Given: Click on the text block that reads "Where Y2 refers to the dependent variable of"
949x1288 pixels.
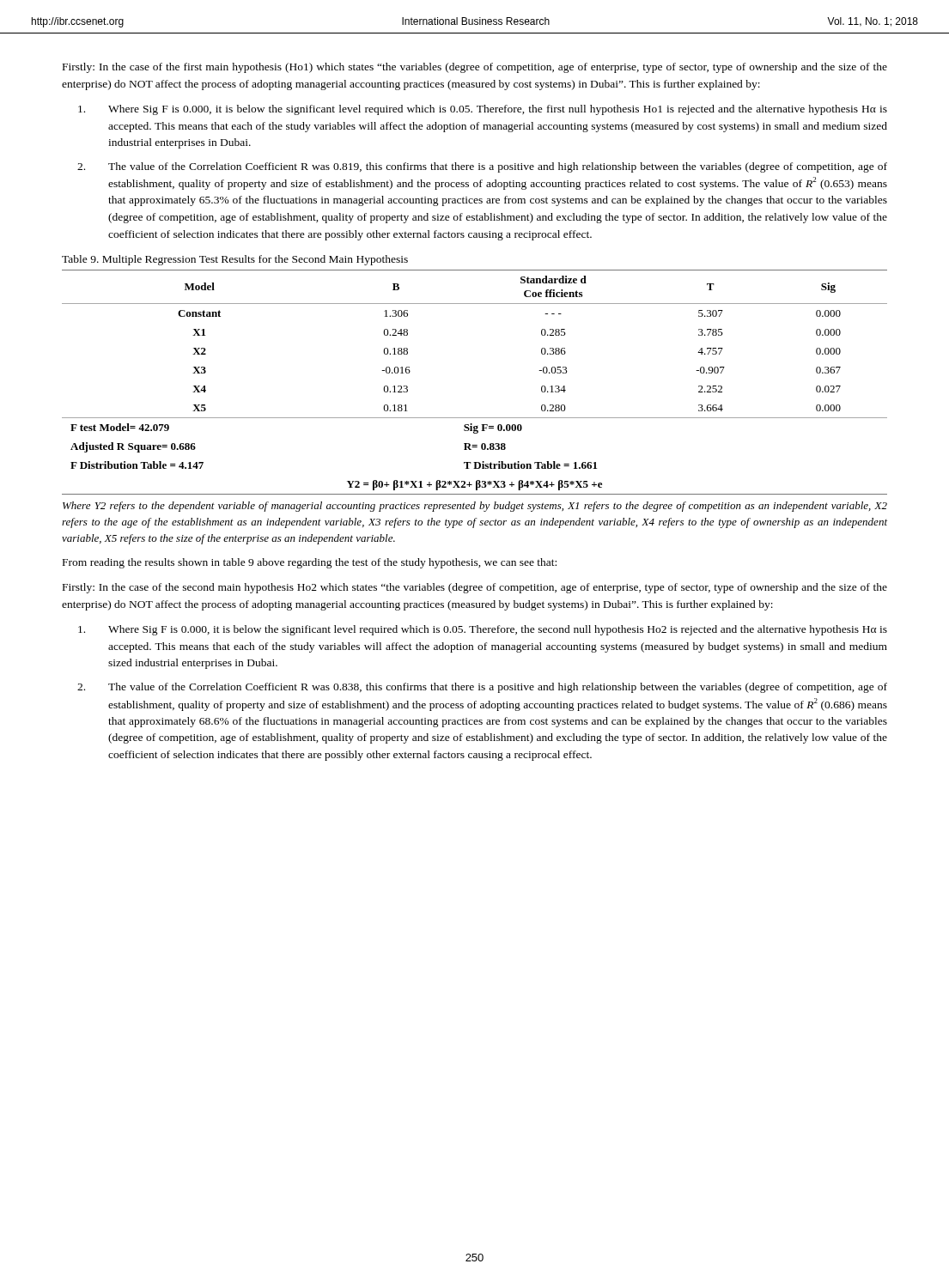Looking at the screenshot, I should pos(474,522).
